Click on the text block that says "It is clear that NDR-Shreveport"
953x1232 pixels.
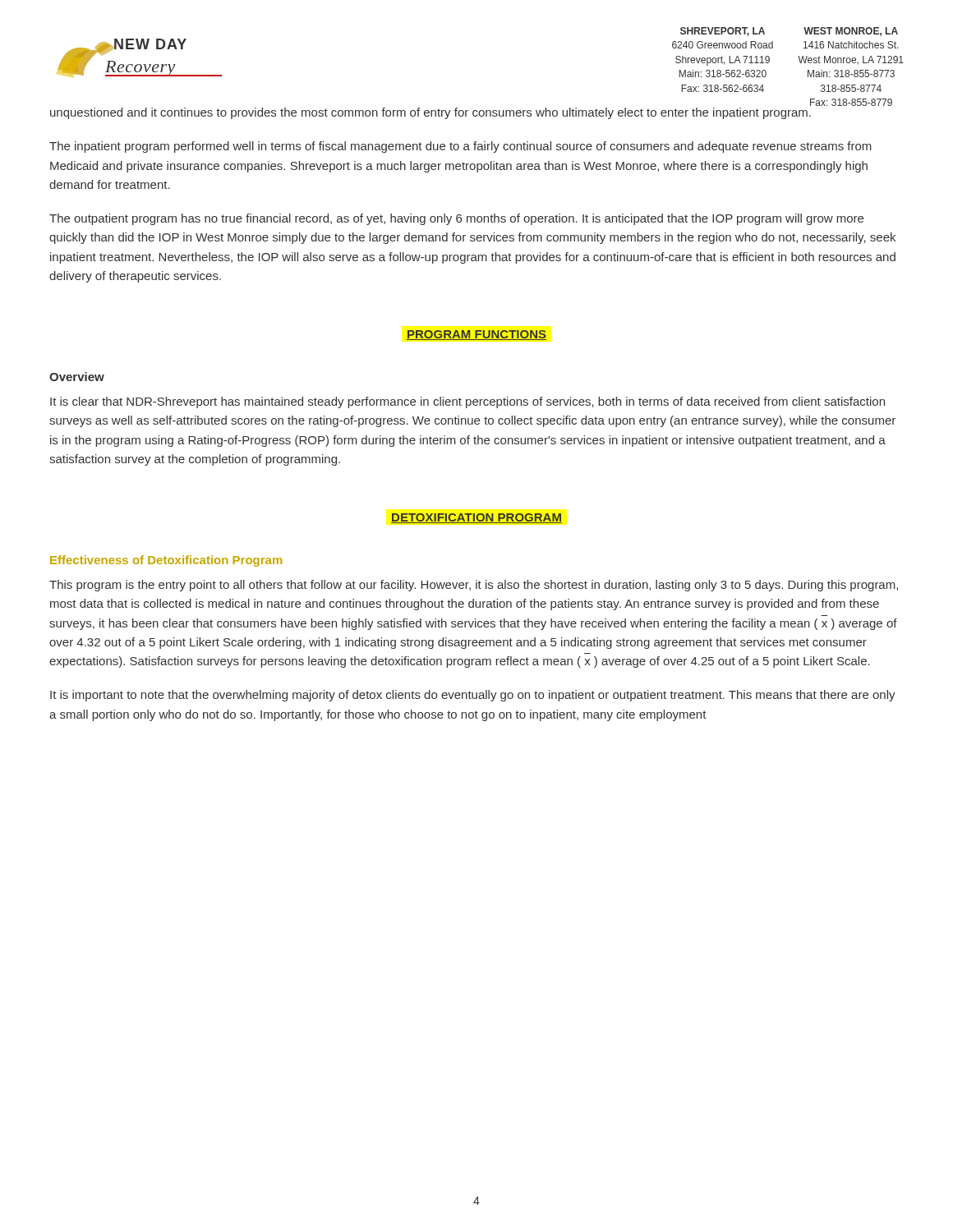472,430
